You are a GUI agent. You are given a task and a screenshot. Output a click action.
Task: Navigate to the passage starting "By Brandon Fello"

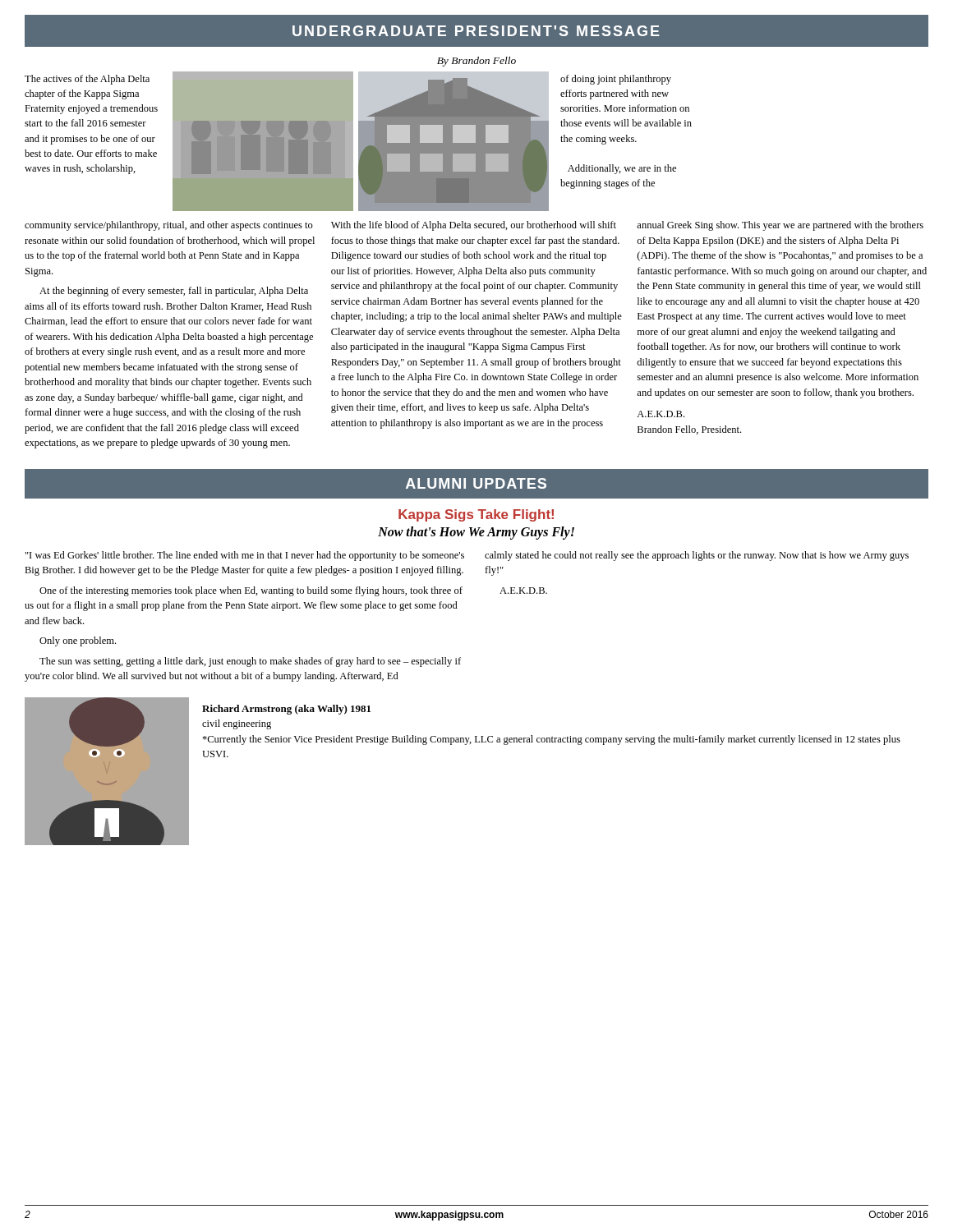pyautogui.click(x=476, y=60)
